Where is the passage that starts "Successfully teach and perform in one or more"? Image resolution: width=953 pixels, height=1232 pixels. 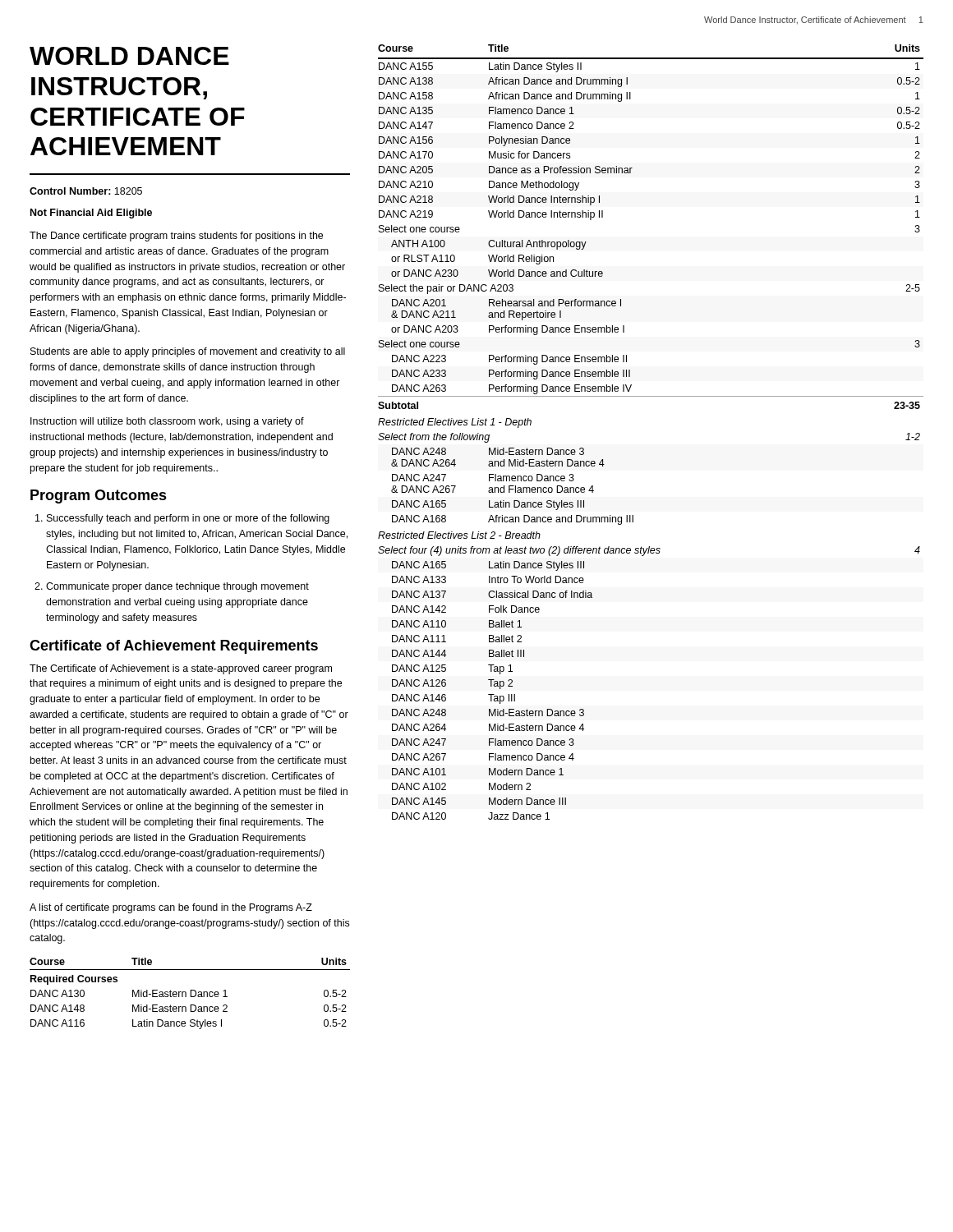[197, 542]
